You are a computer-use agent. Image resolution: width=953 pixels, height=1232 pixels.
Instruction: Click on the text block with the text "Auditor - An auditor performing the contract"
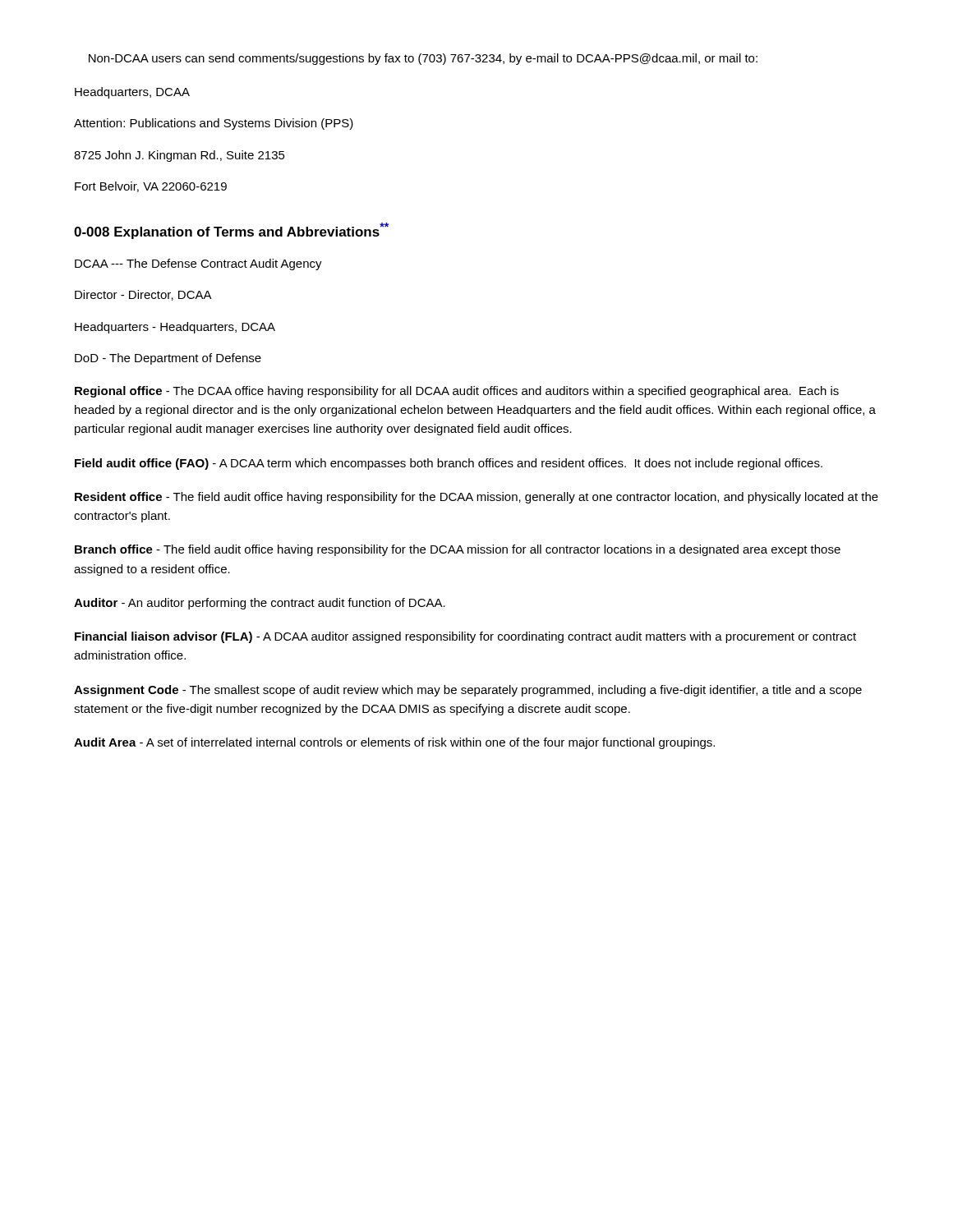(x=260, y=602)
